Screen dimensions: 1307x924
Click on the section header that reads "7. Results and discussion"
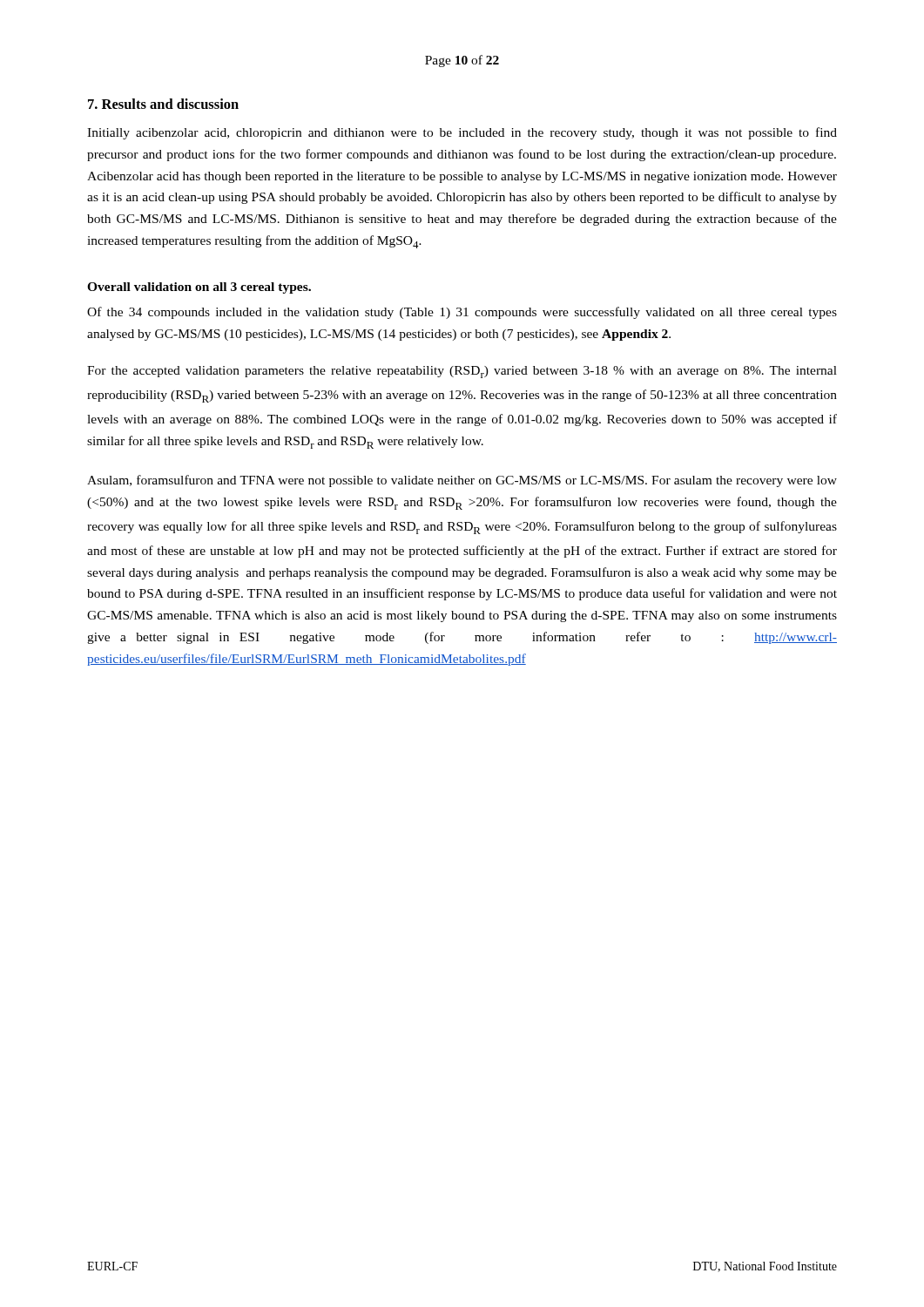(x=163, y=104)
